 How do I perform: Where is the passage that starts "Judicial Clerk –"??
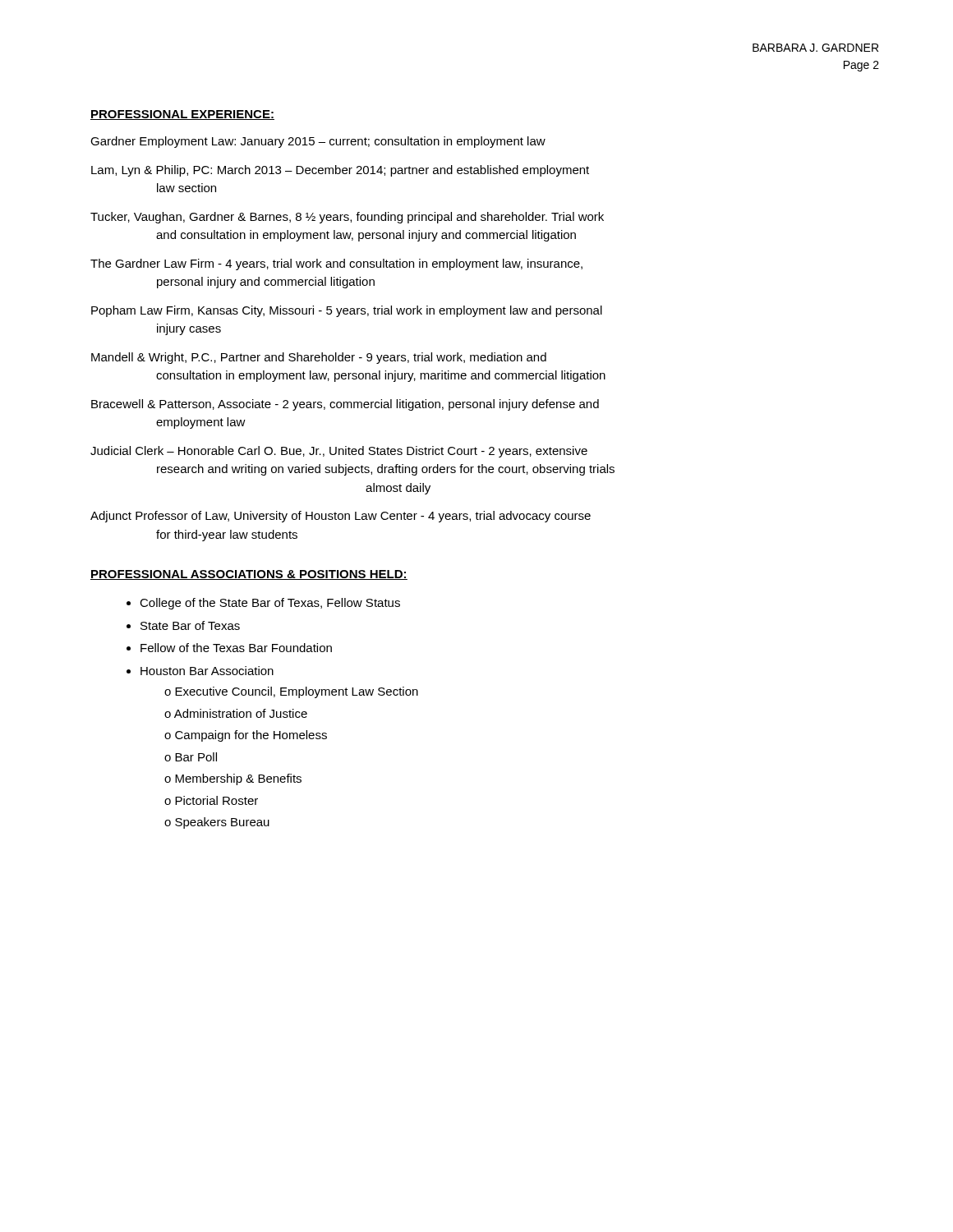[x=485, y=470]
